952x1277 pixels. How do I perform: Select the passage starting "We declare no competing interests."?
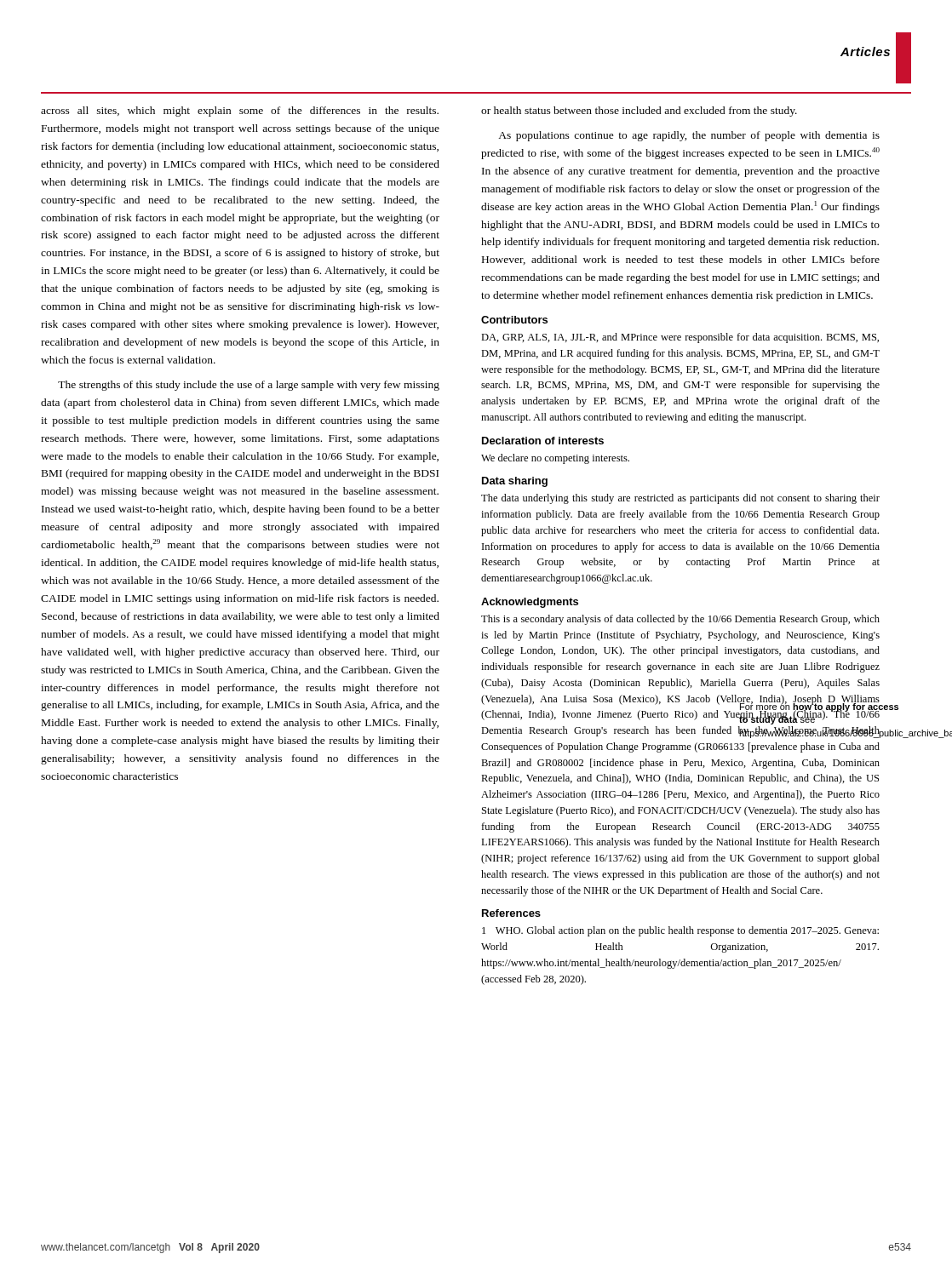tap(555, 459)
